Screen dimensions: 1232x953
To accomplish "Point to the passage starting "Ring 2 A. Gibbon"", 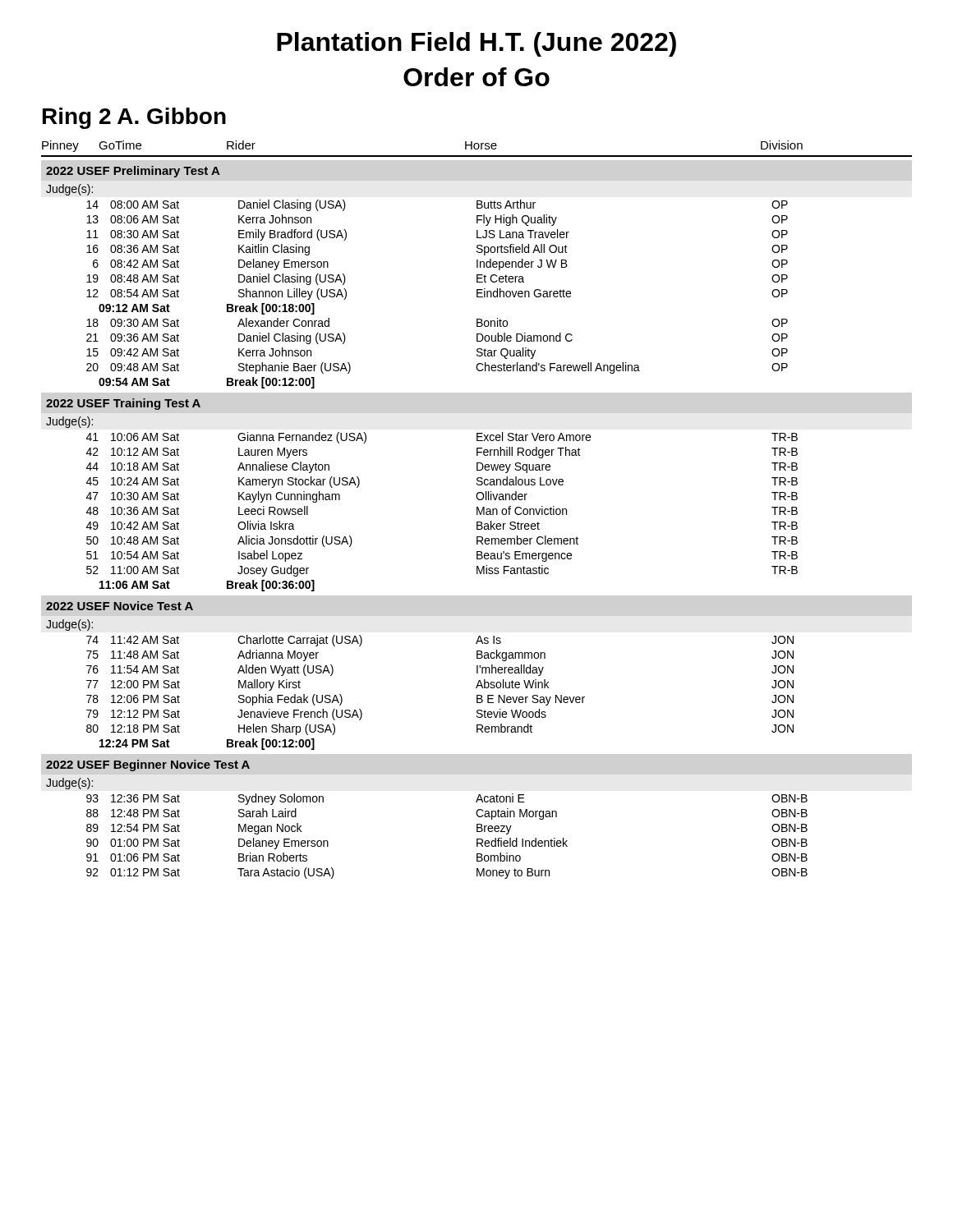I will [x=134, y=116].
